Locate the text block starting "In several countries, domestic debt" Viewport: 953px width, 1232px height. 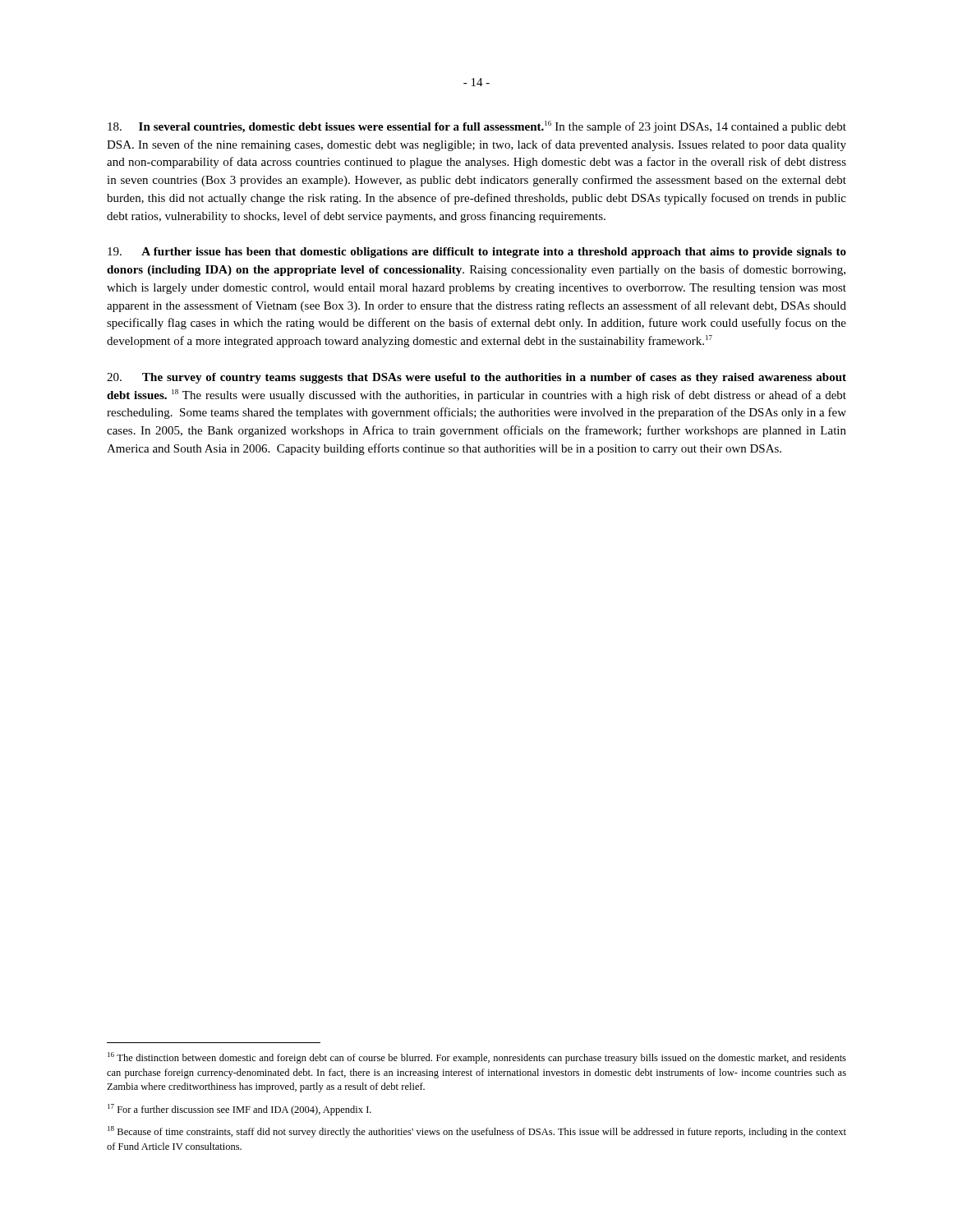click(x=476, y=171)
